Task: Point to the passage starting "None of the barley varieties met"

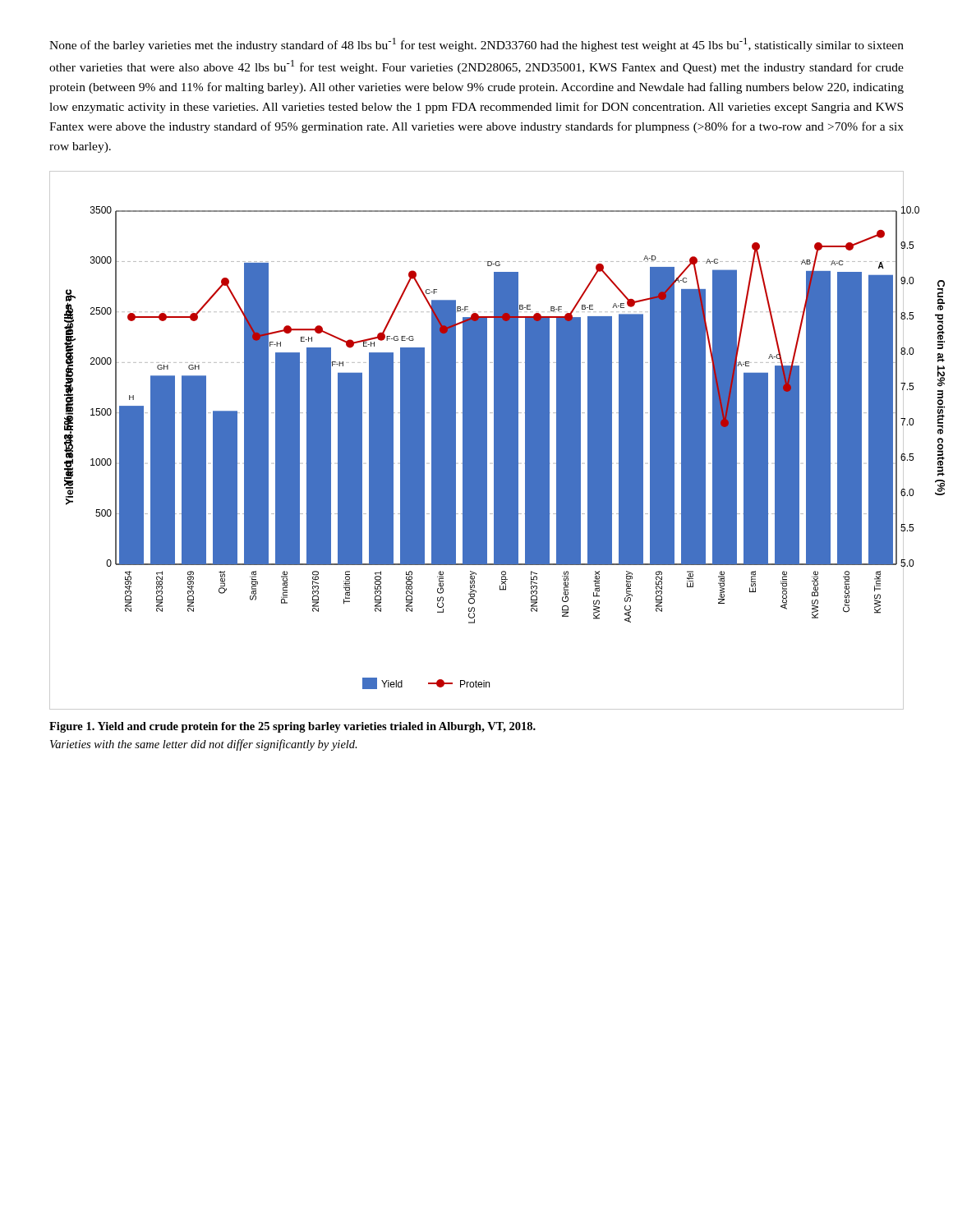Action: [476, 94]
